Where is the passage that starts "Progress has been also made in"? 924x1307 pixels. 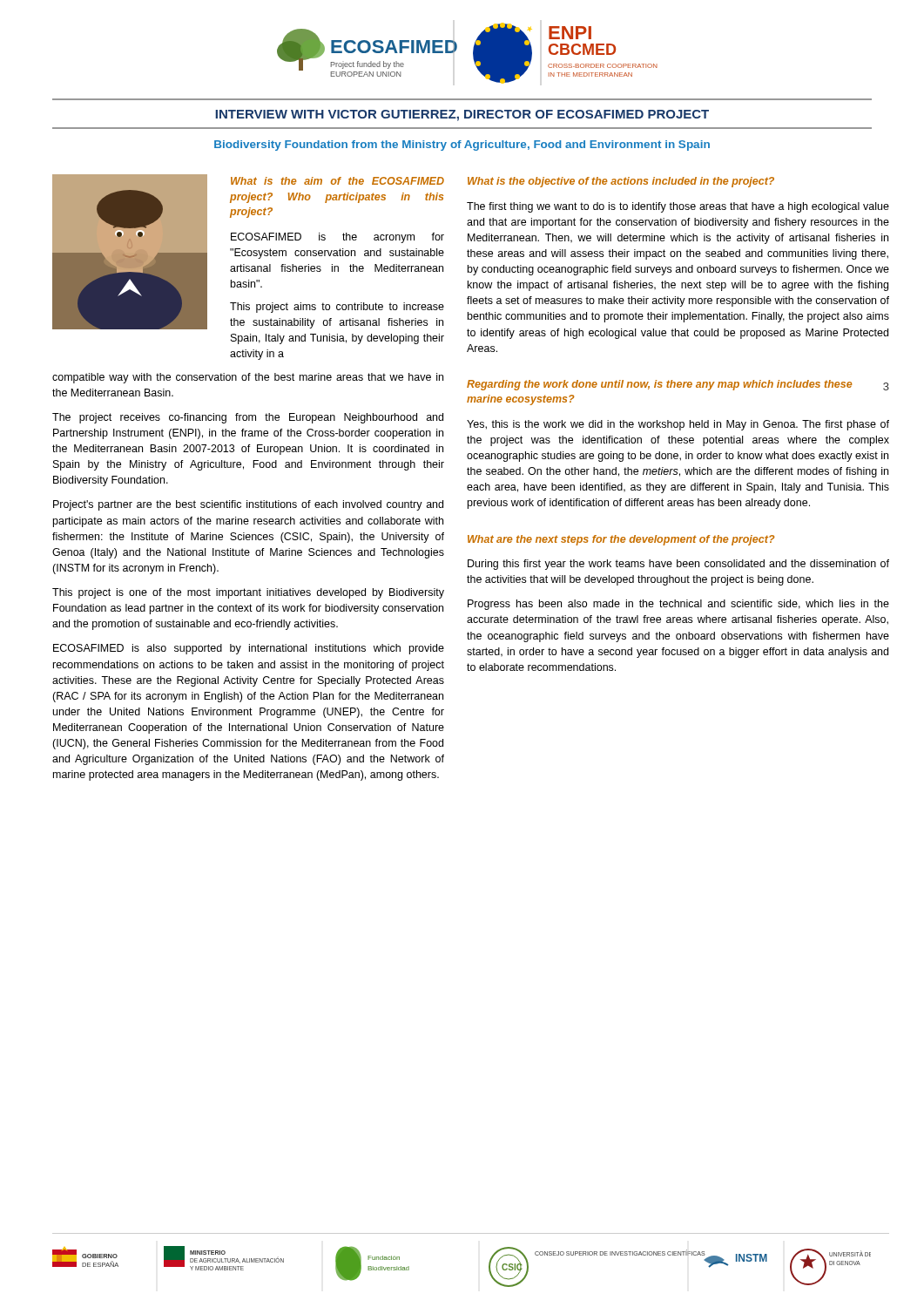coord(678,636)
